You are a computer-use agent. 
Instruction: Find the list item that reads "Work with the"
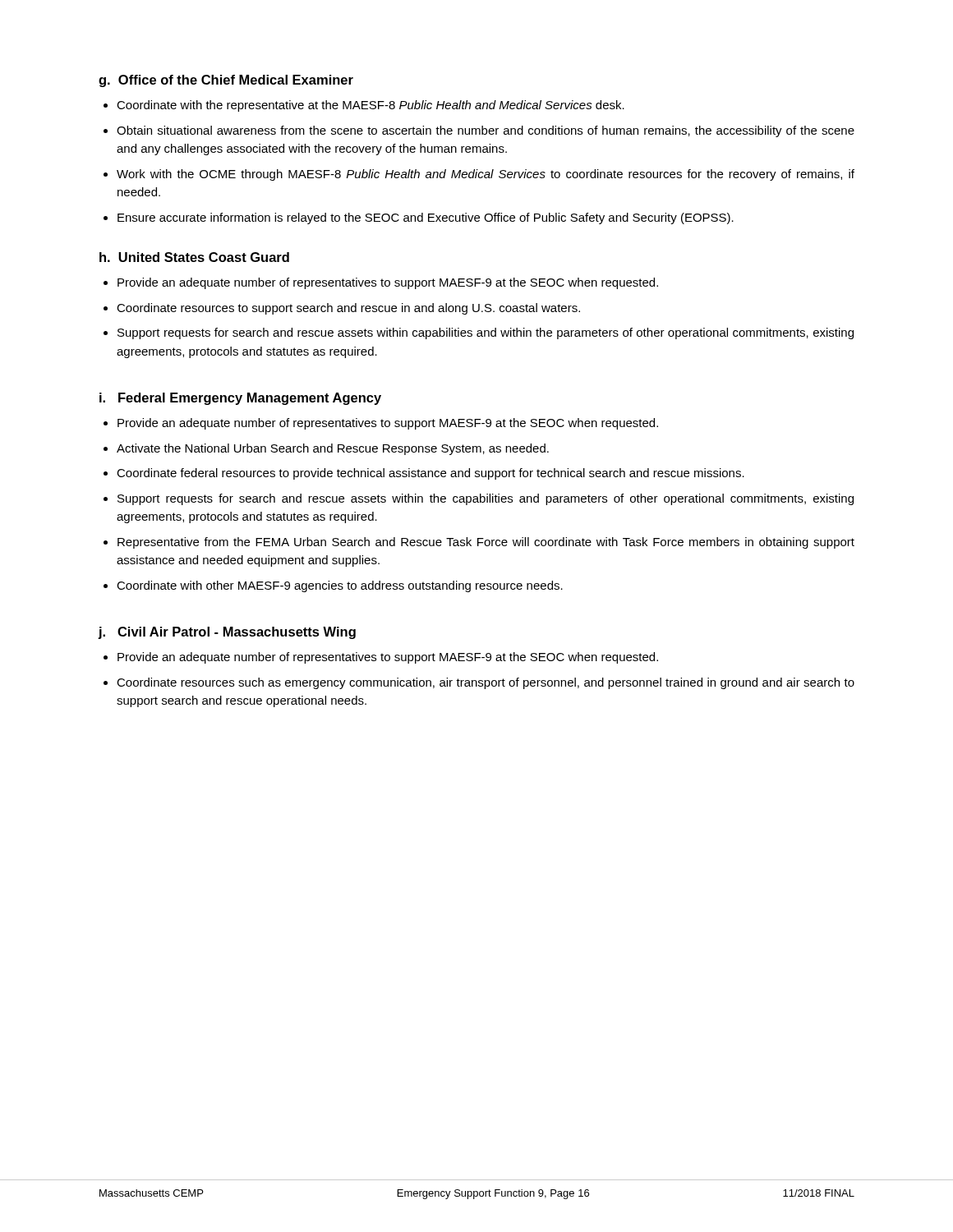tap(486, 183)
